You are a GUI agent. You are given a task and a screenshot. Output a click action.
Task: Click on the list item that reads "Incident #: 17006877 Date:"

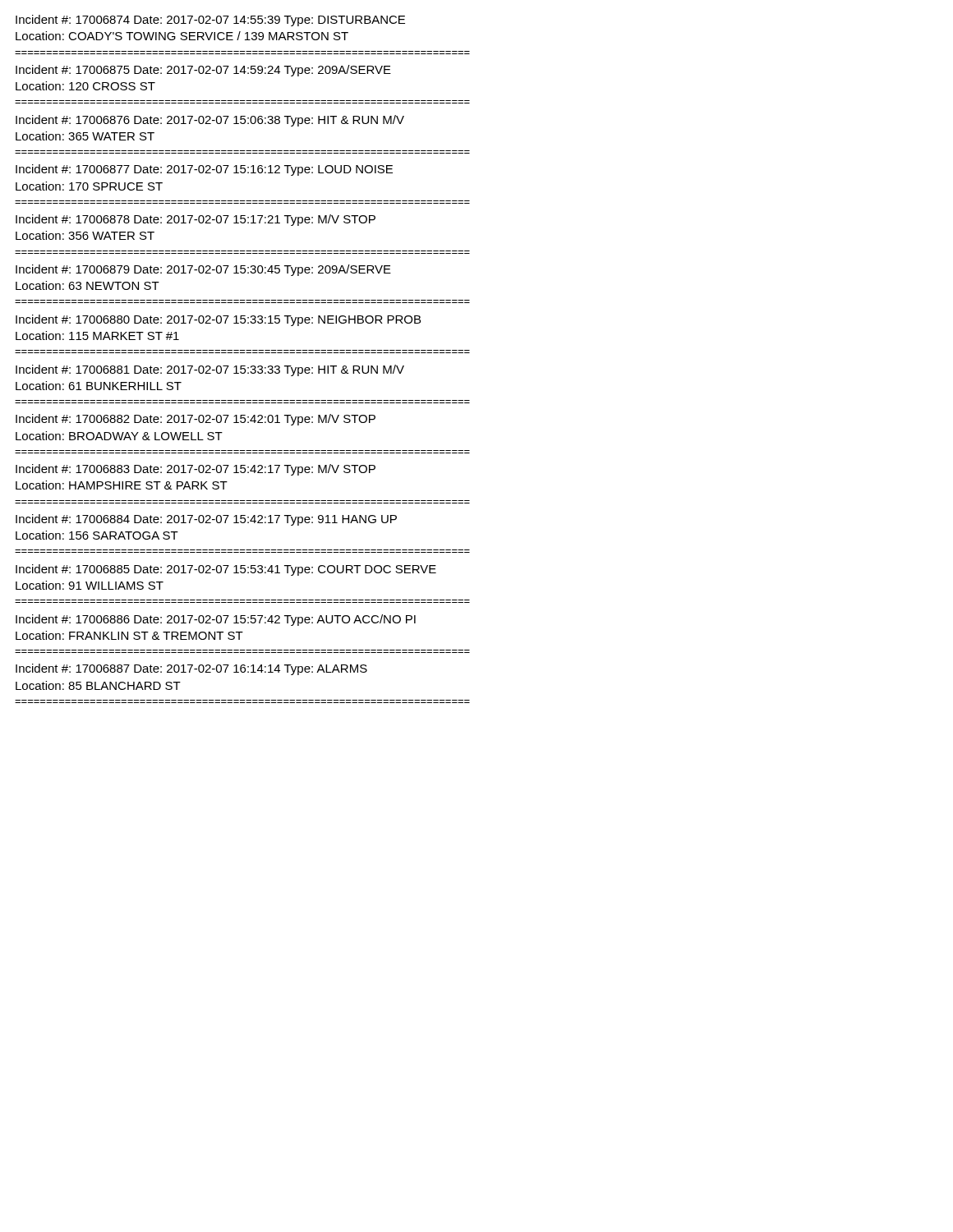point(204,170)
